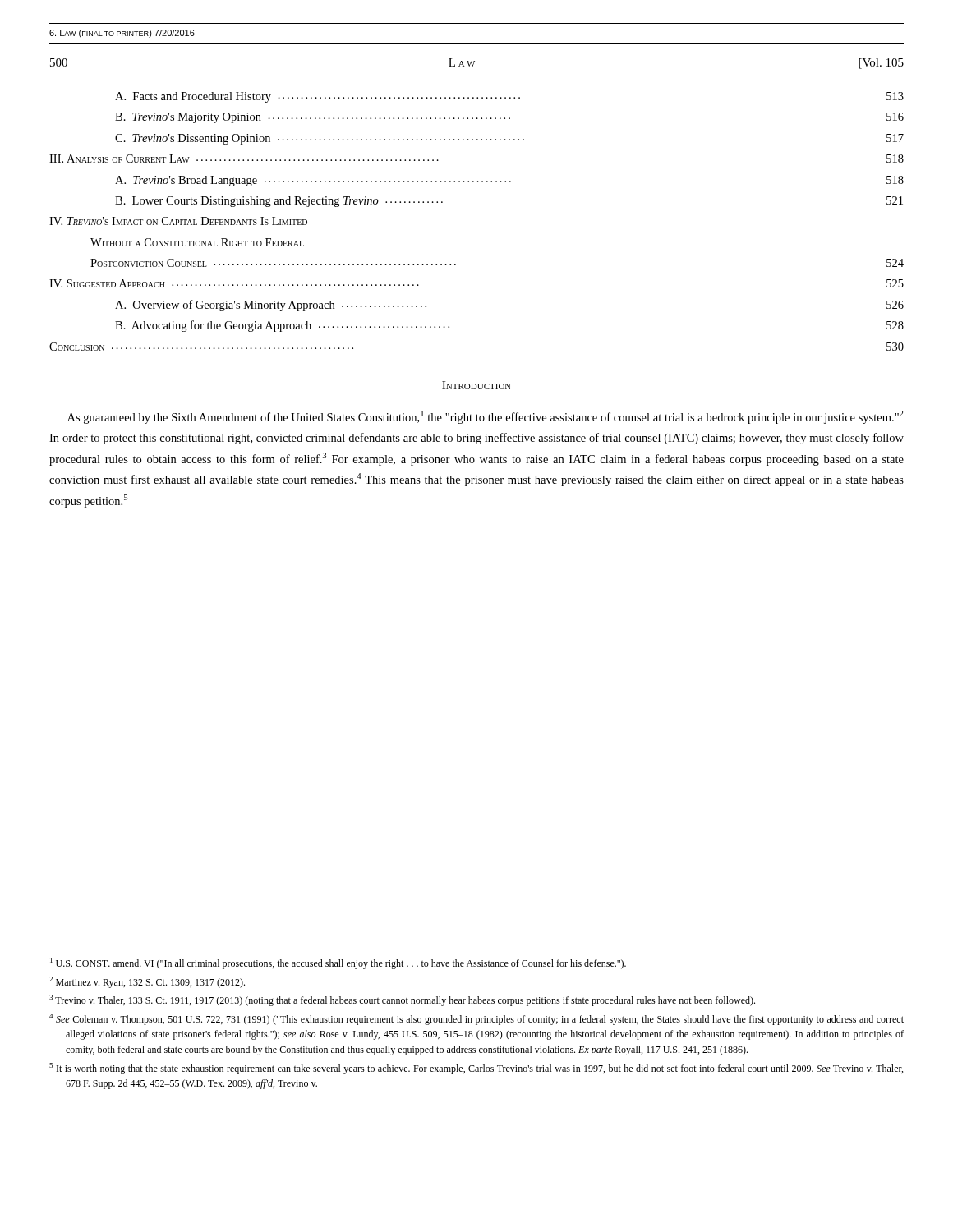Image resolution: width=953 pixels, height=1232 pixels.
Task: Point to the text block starting "C. Trevino's Dissenting Opinion"
Action: click(509, 138)
